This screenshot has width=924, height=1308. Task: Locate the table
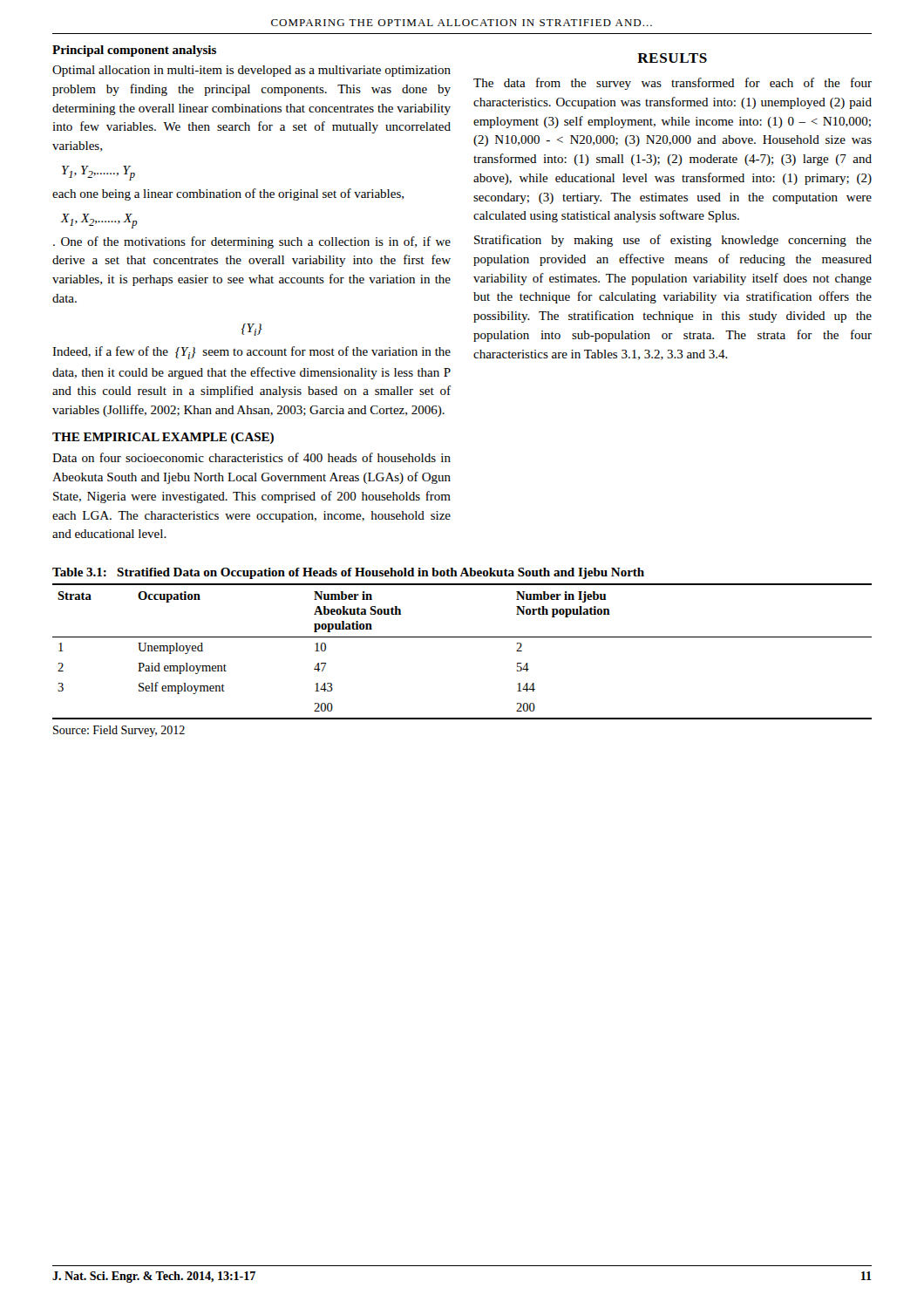(462, 652)
